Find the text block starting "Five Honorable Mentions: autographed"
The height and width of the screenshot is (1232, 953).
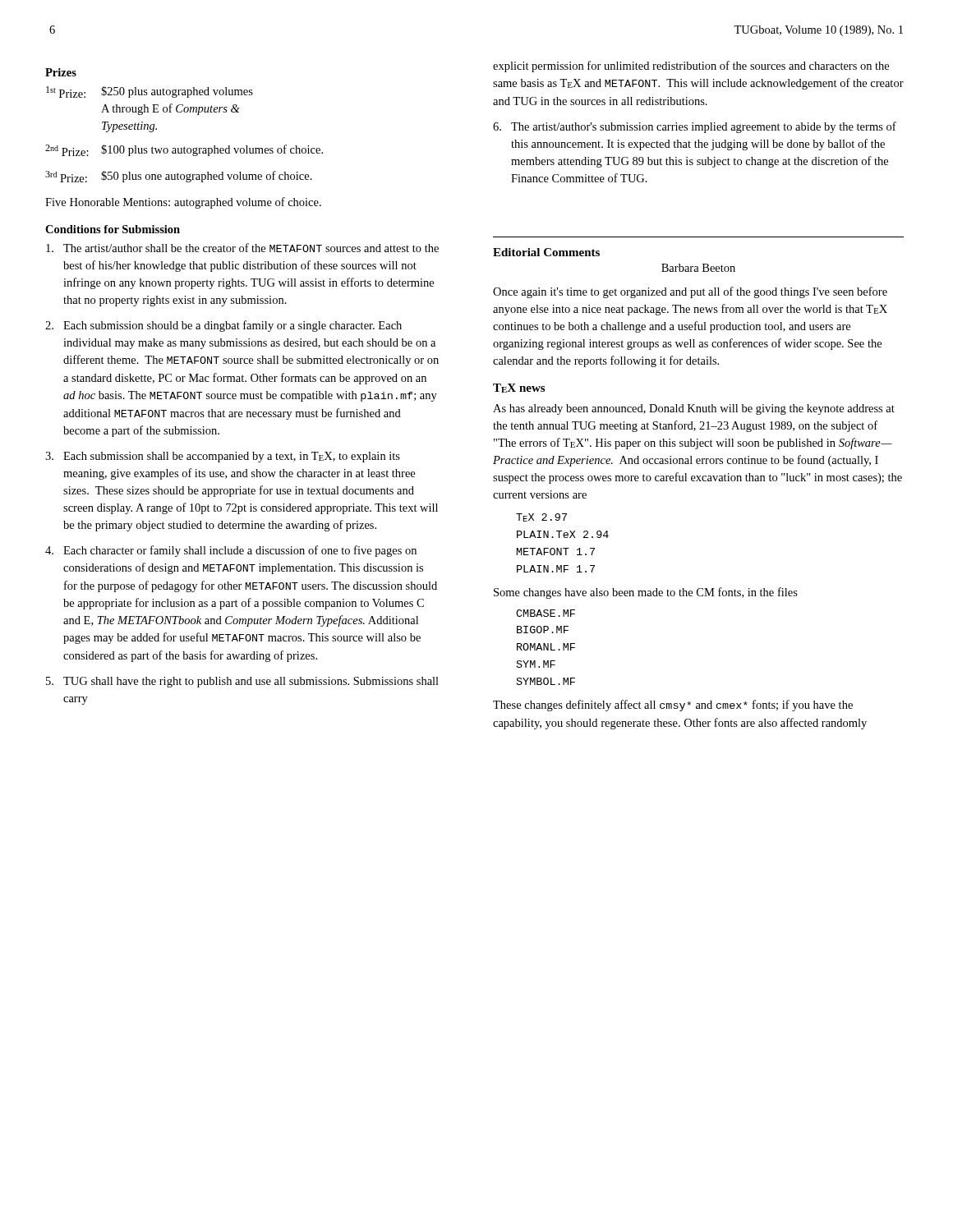242,202
